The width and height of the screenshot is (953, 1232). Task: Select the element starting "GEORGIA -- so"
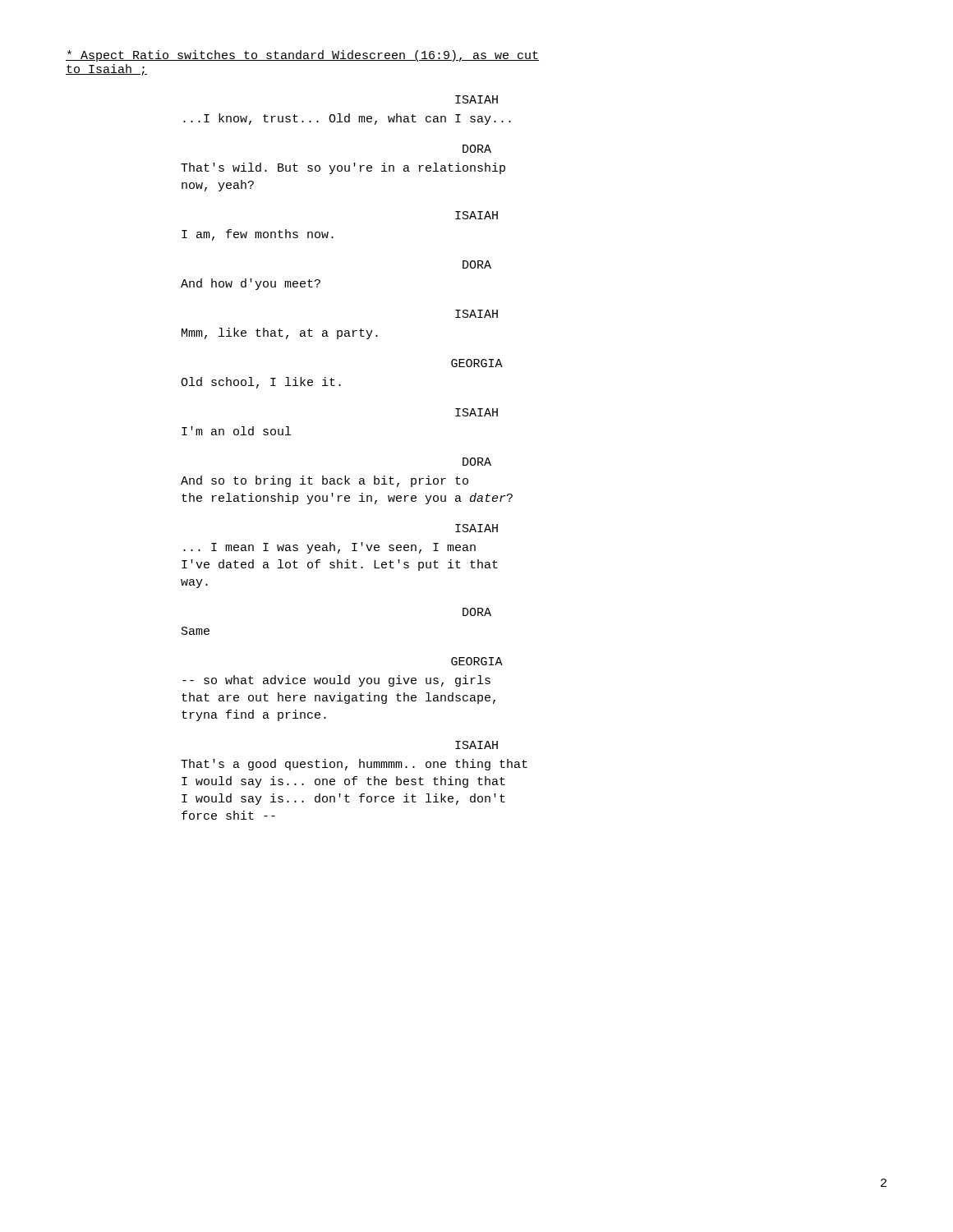(476, 690)
